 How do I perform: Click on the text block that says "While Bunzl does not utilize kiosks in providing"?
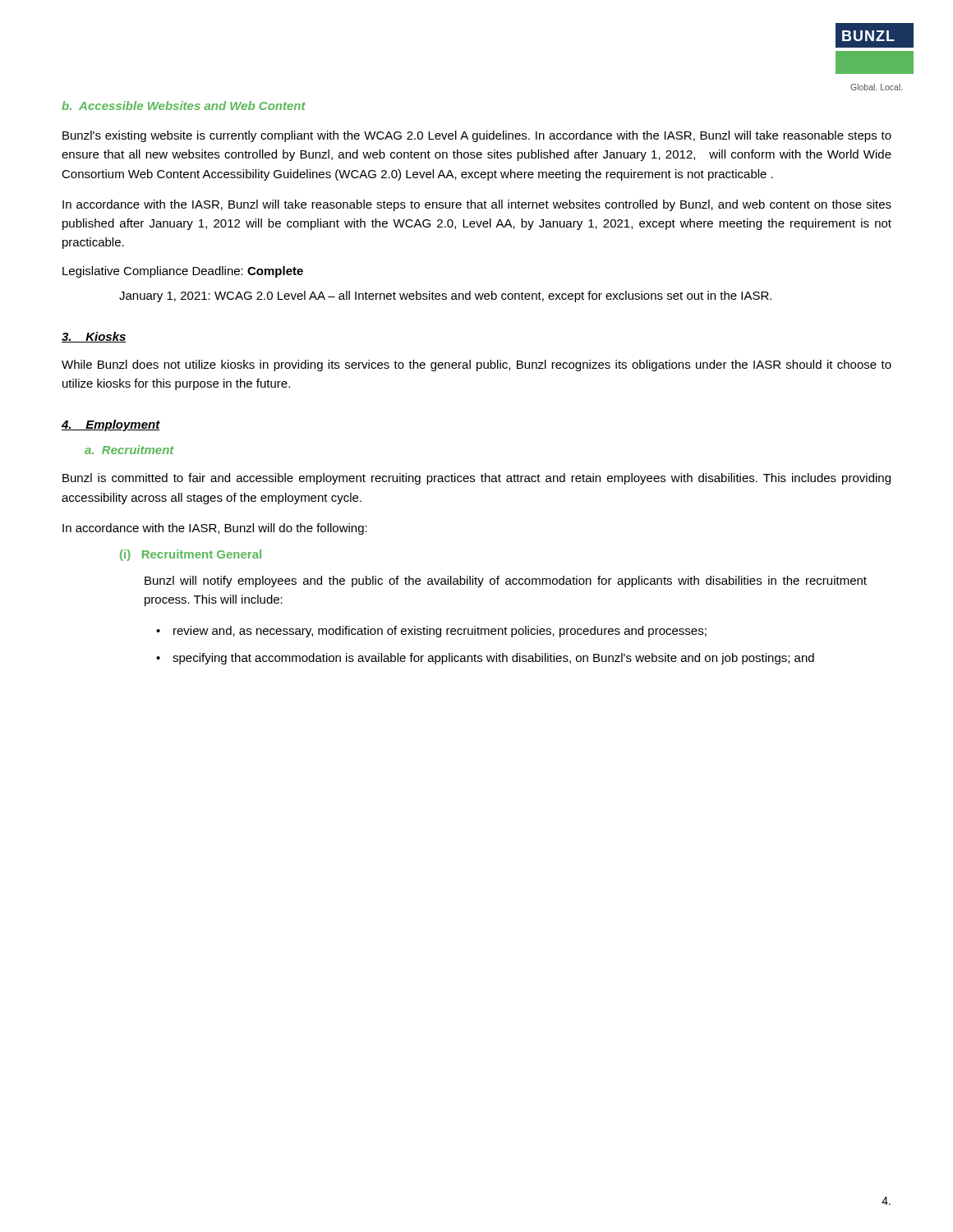476,374
